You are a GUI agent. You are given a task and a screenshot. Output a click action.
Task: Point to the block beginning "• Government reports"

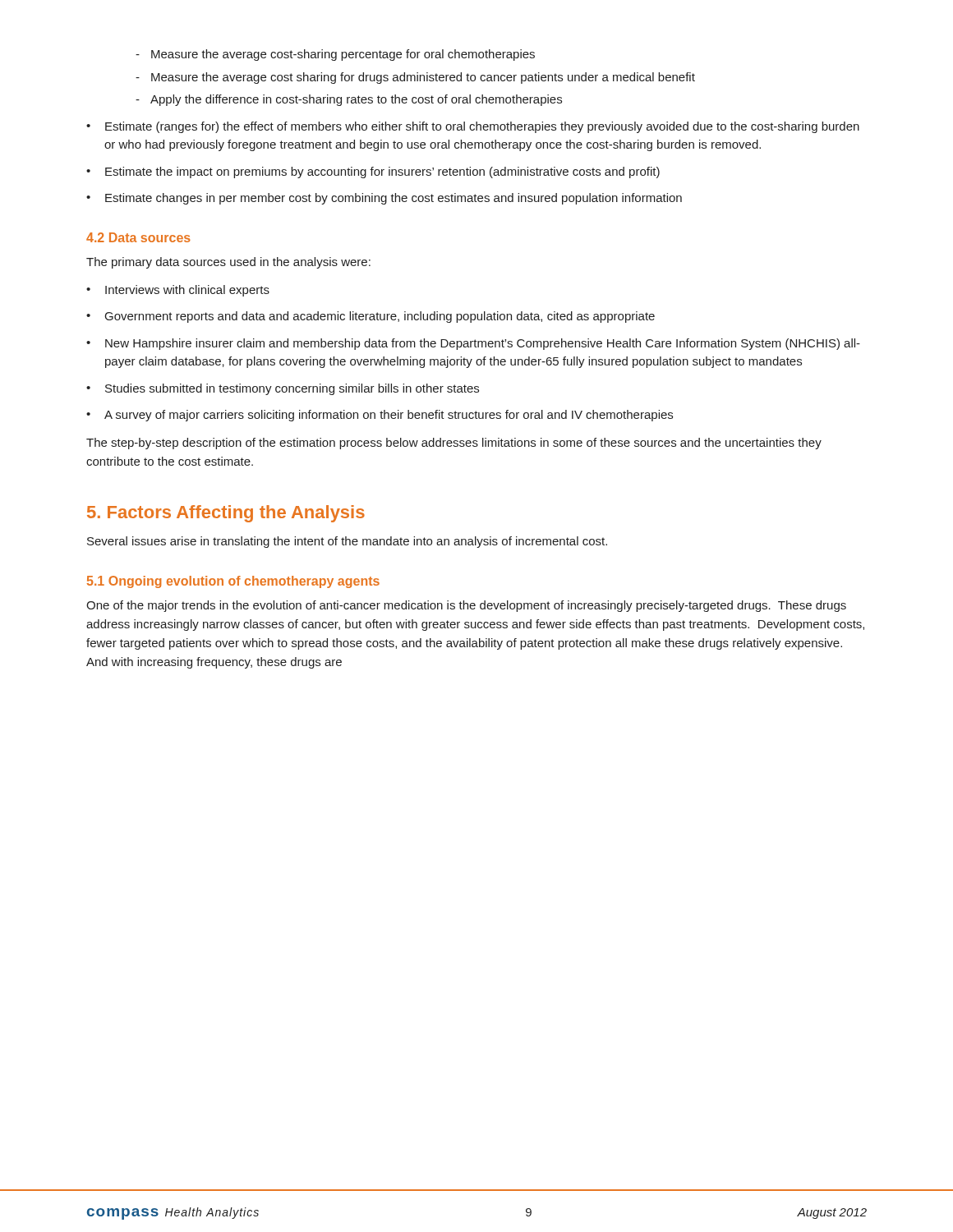476,317
